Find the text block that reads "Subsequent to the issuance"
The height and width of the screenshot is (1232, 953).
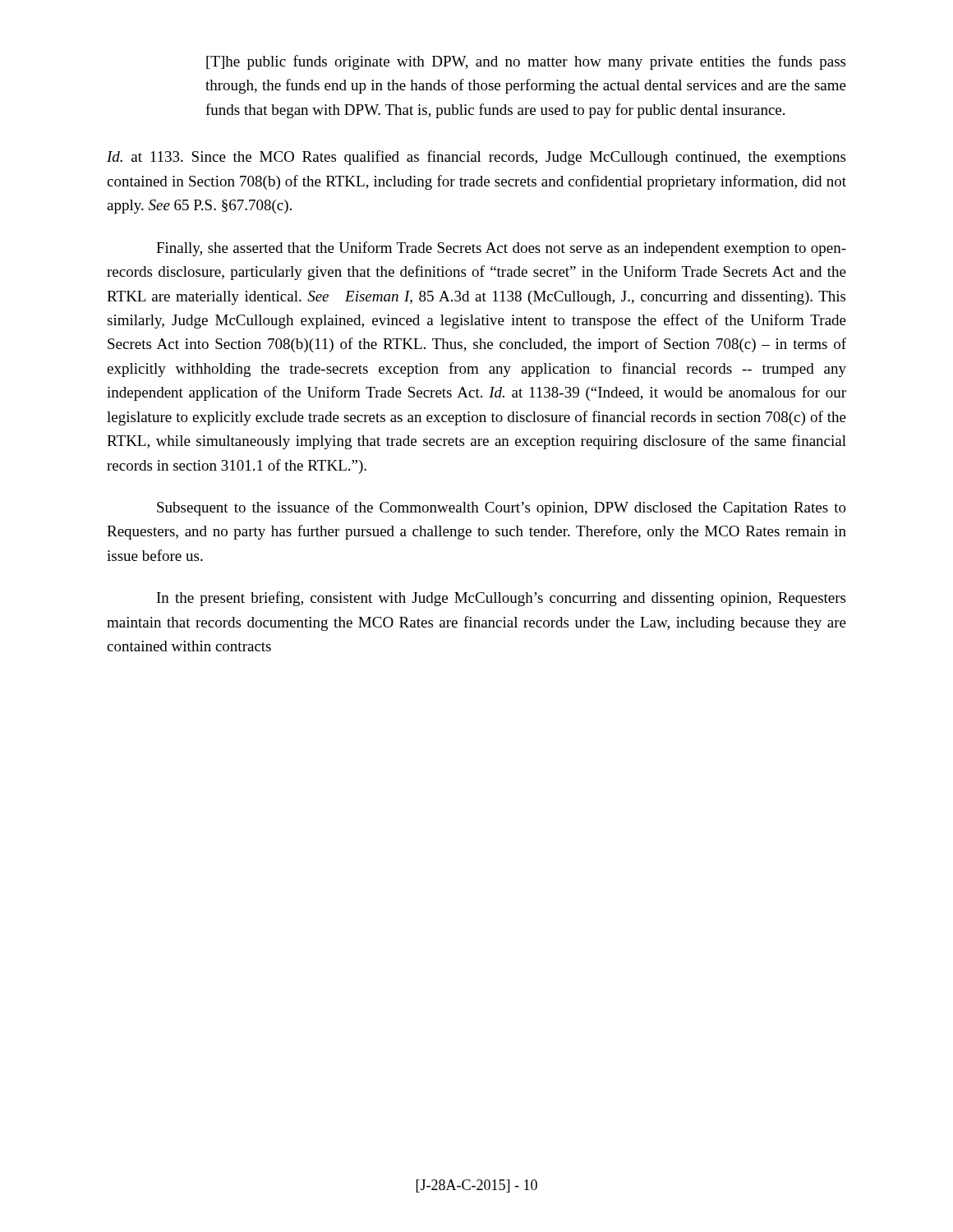coord(476,532)
